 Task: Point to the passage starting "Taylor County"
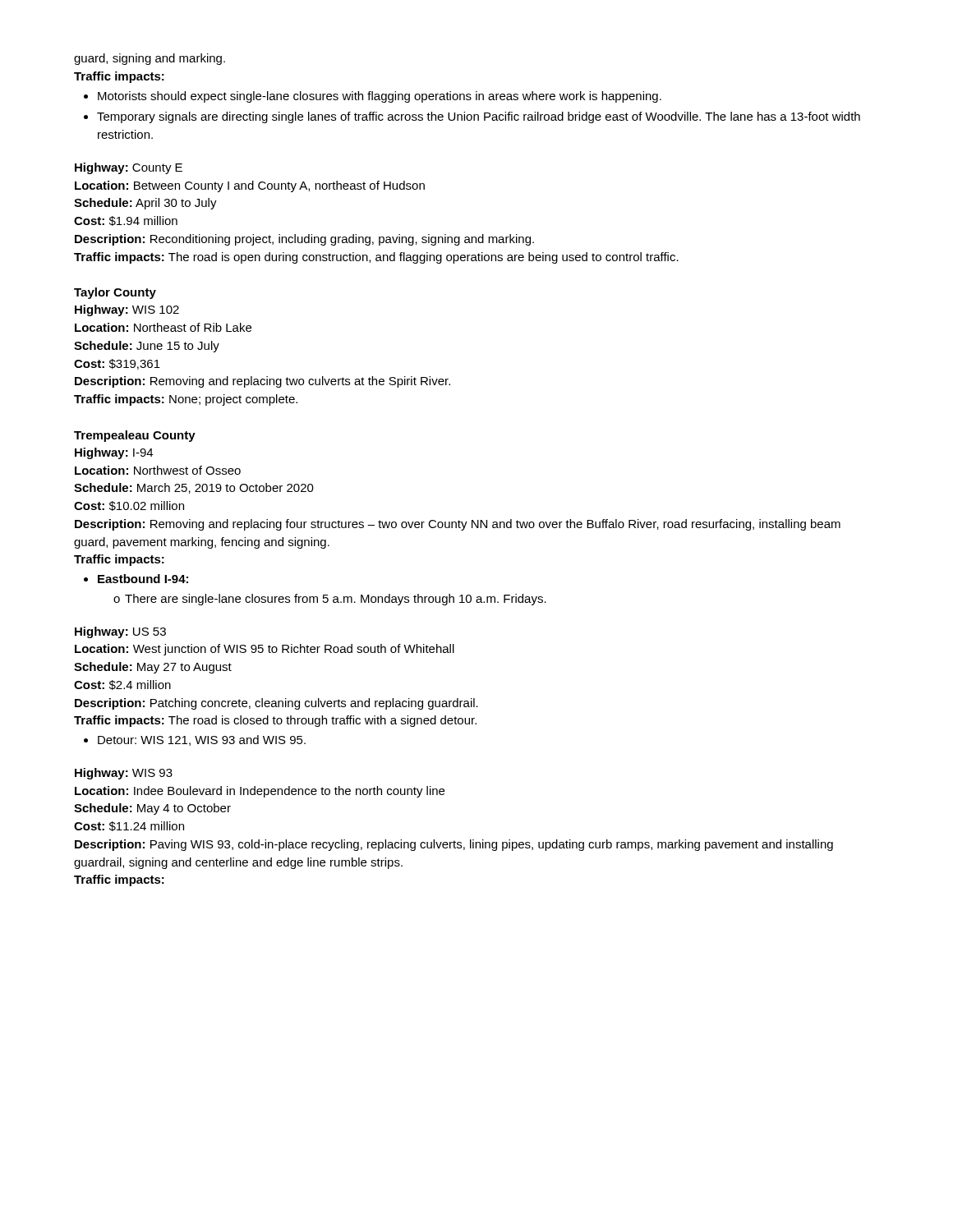click(x=115, y=292)
